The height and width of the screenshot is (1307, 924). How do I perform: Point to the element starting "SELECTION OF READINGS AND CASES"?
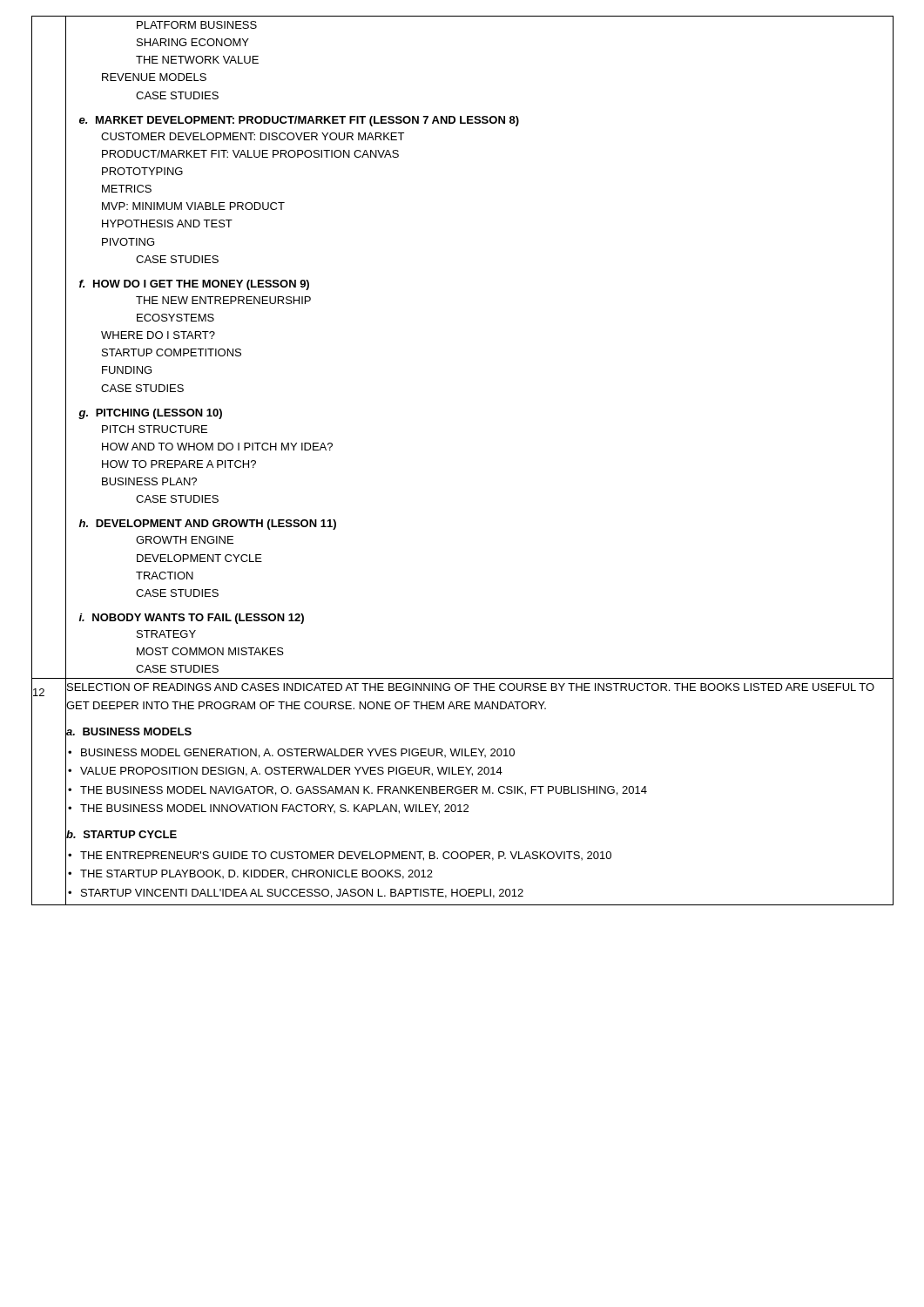(x=470, y=696)
